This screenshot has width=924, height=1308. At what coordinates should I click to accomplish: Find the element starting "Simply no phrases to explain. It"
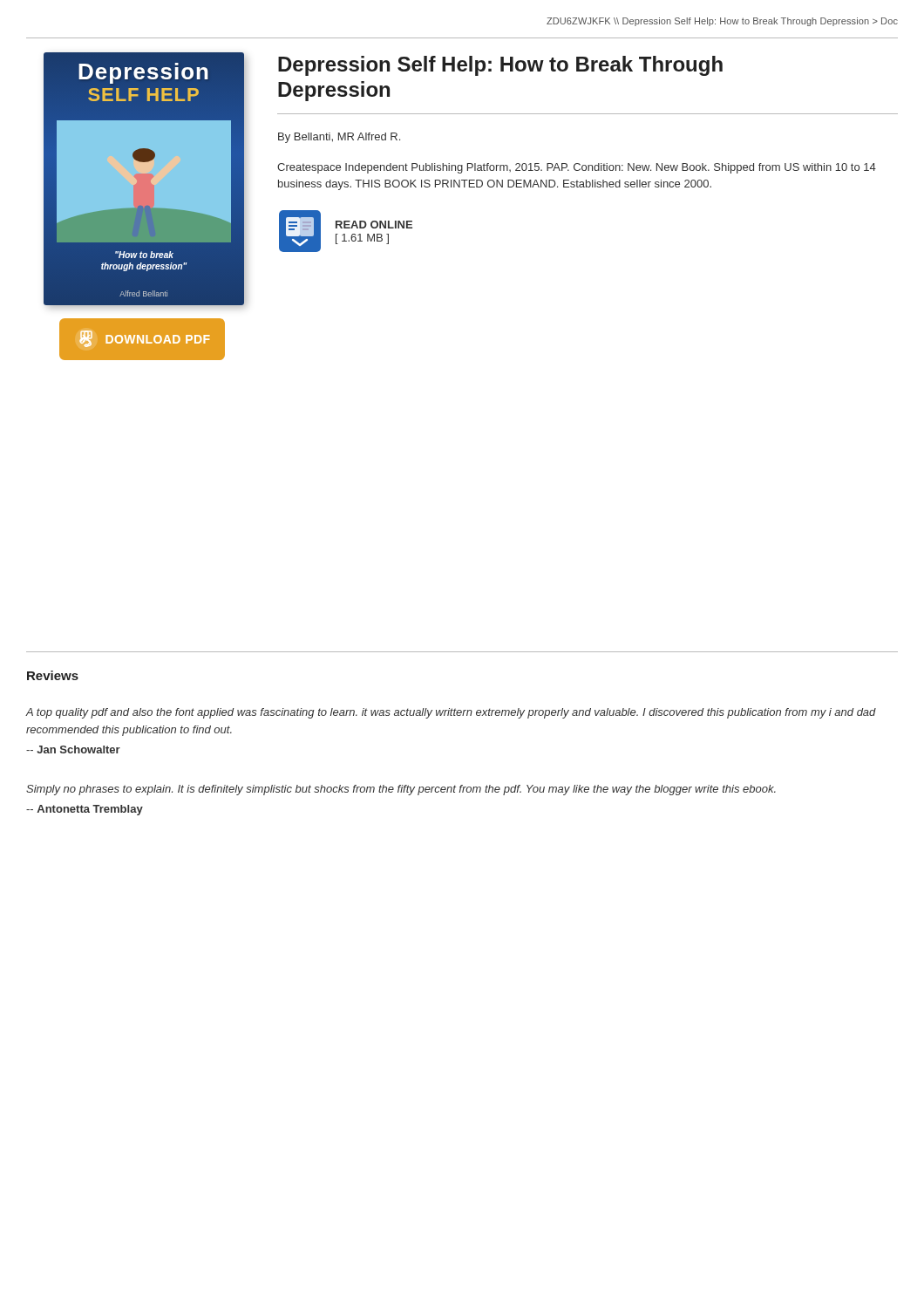click(401, 789)
